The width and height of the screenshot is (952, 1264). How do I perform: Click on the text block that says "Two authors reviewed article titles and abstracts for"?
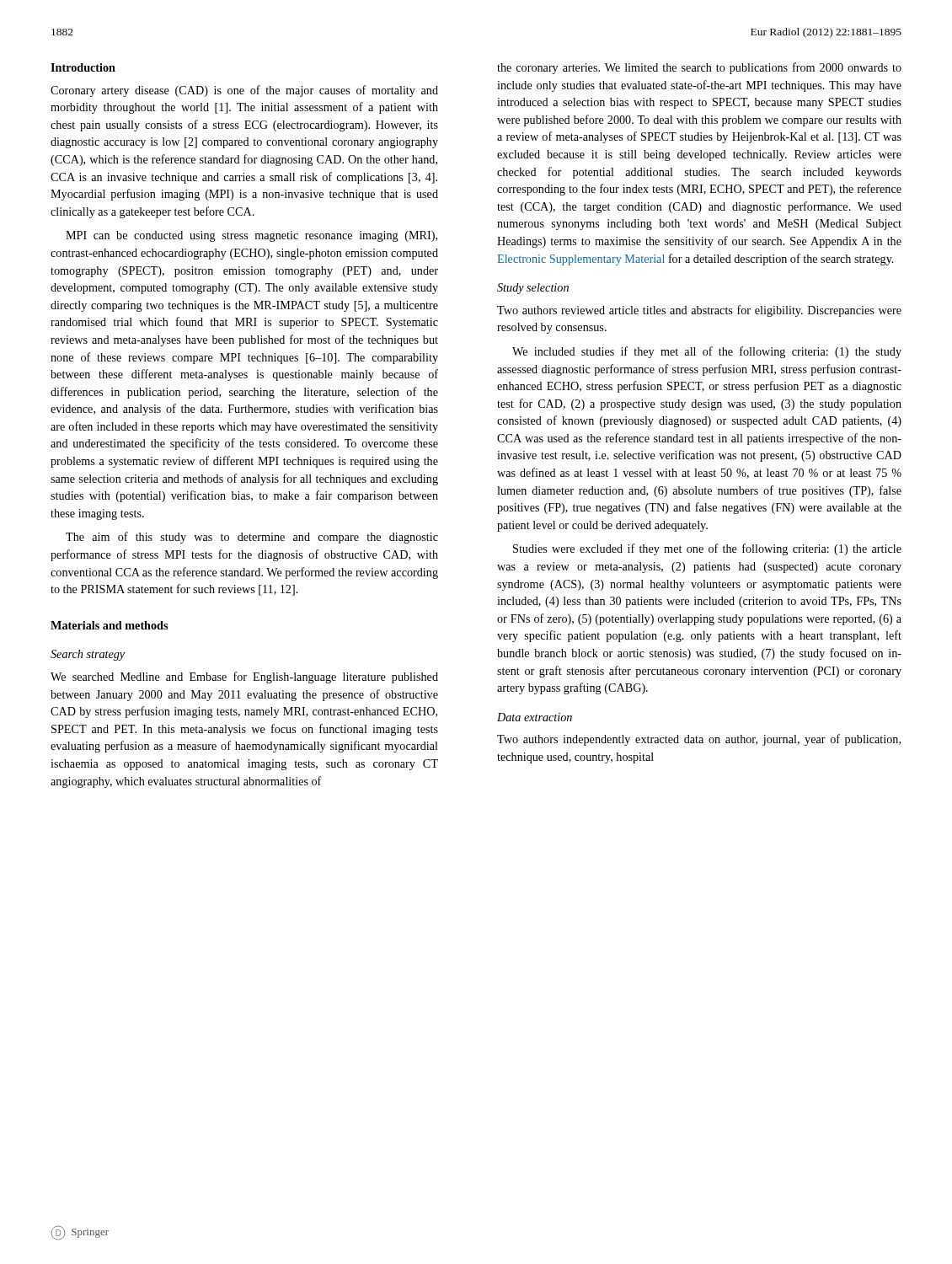699,319
